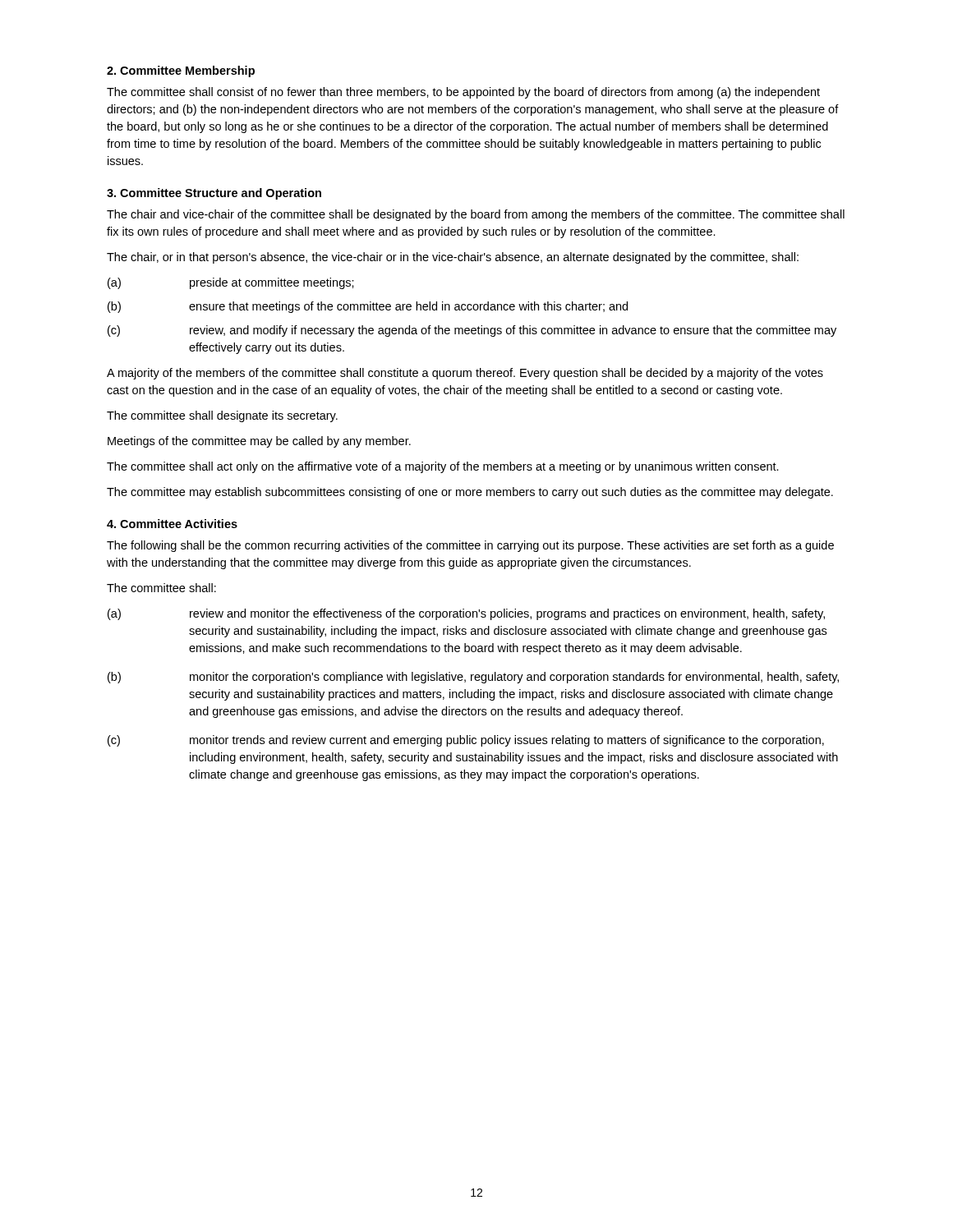Select the element starting "2. Committee Membership"
This screenshot has height=1232, width=953.
click(181, 71)
